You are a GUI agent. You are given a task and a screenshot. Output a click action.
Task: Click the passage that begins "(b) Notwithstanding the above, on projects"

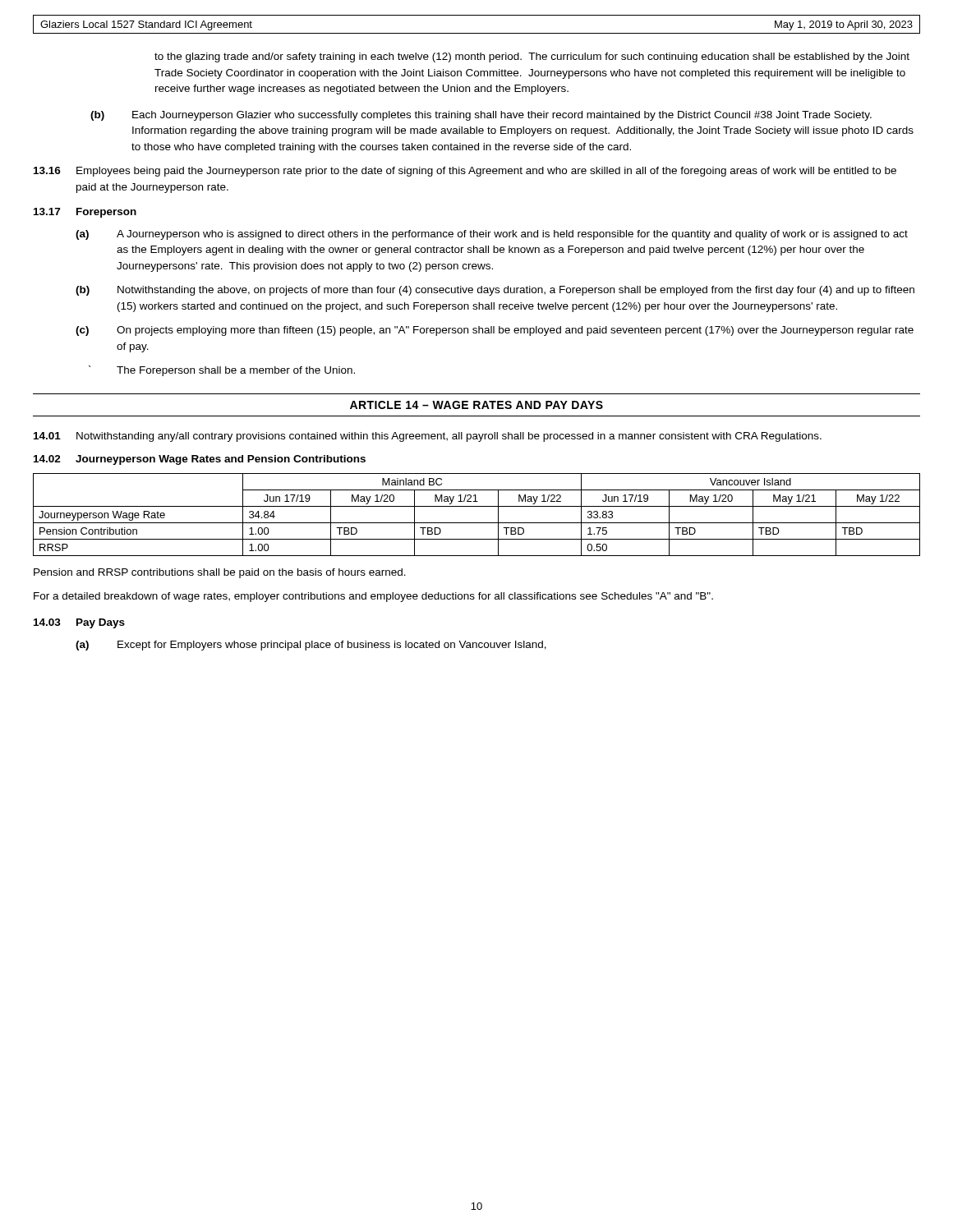click(x=498, y=298)
